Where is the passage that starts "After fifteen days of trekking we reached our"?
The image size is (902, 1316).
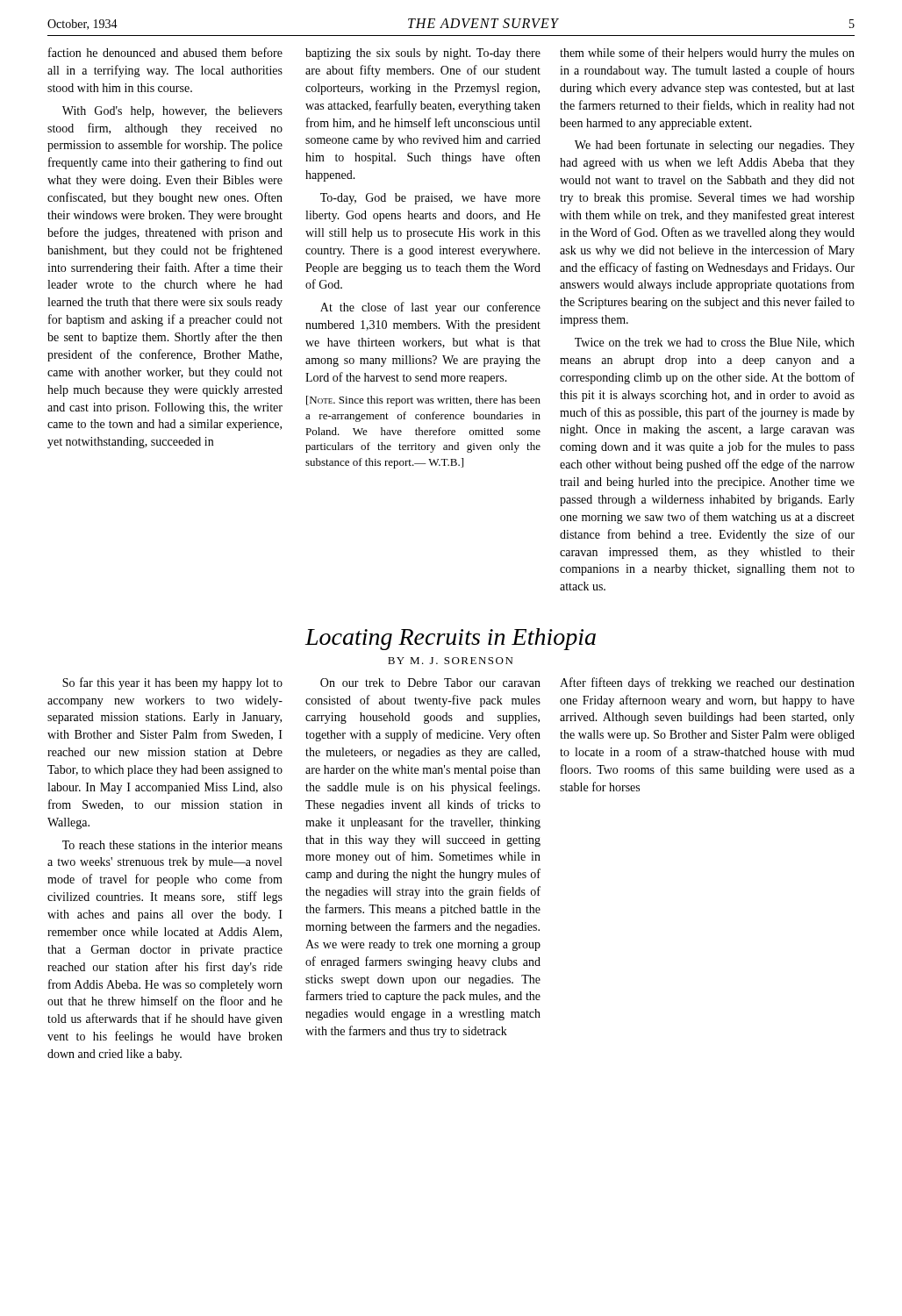[707, 735]
